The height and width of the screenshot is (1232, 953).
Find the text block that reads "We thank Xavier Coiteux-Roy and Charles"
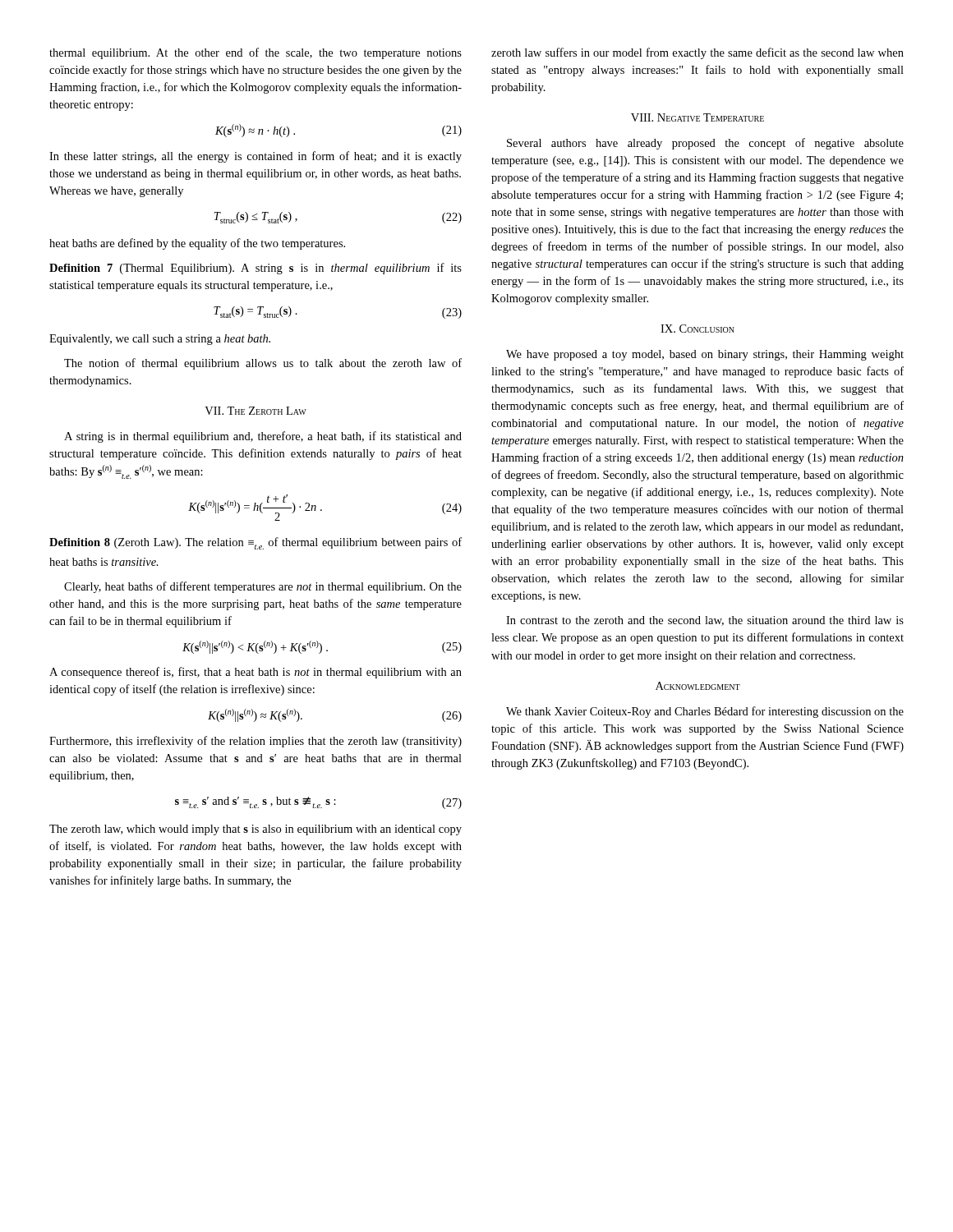698,737
